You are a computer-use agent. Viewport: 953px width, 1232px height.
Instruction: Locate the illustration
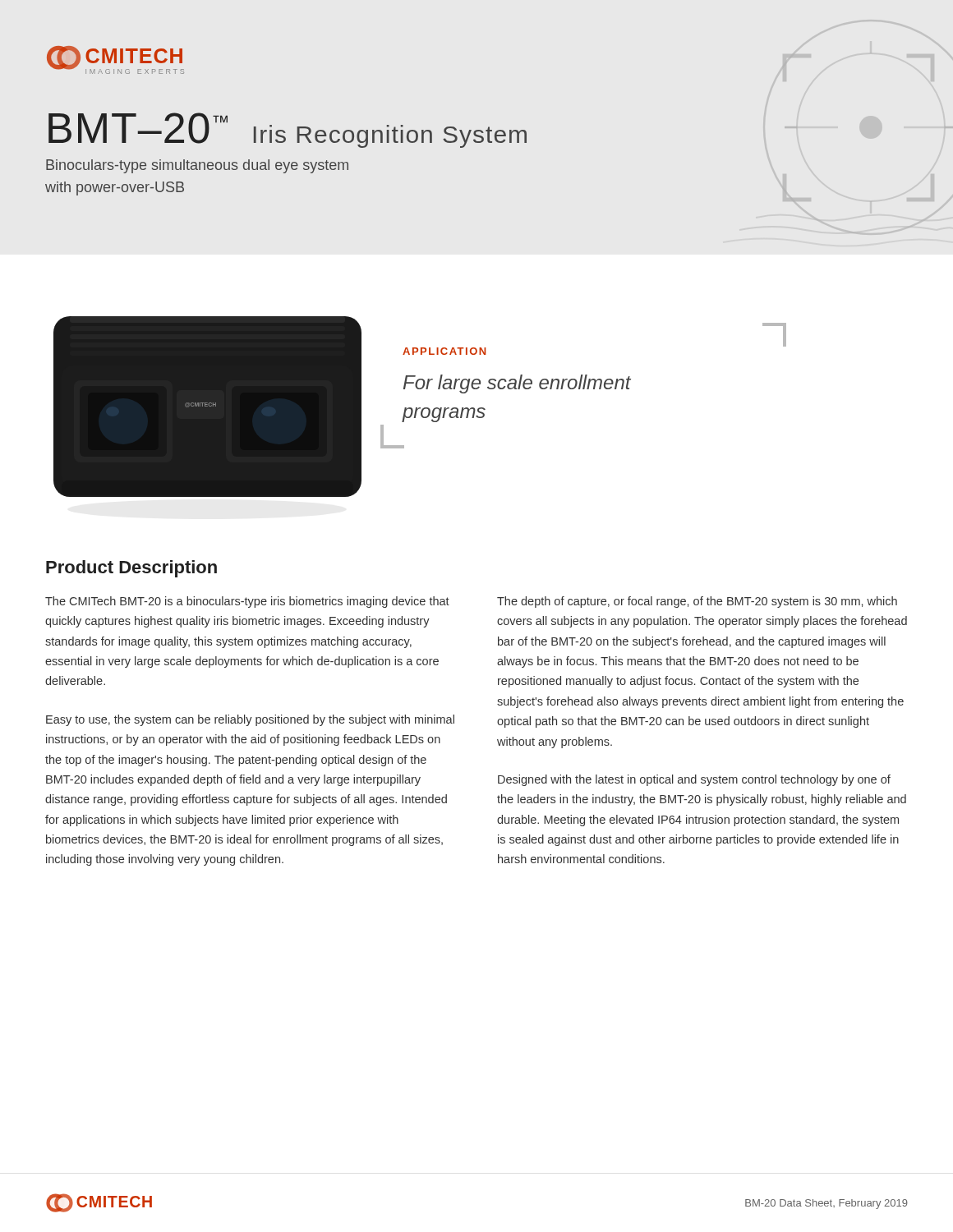coord(822,127)
